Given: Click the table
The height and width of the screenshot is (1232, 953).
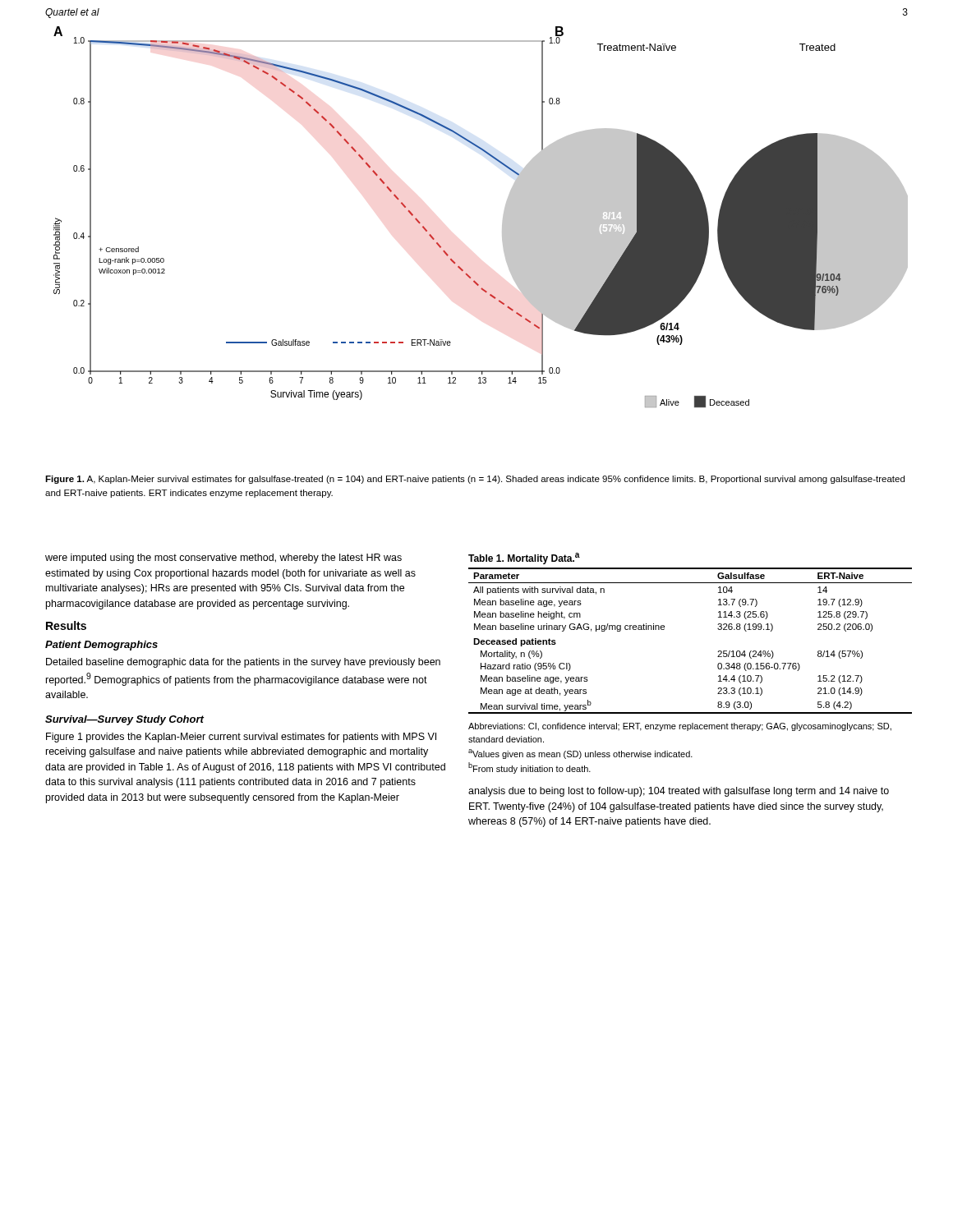Looking at the screenshot, I should point(690,641).
